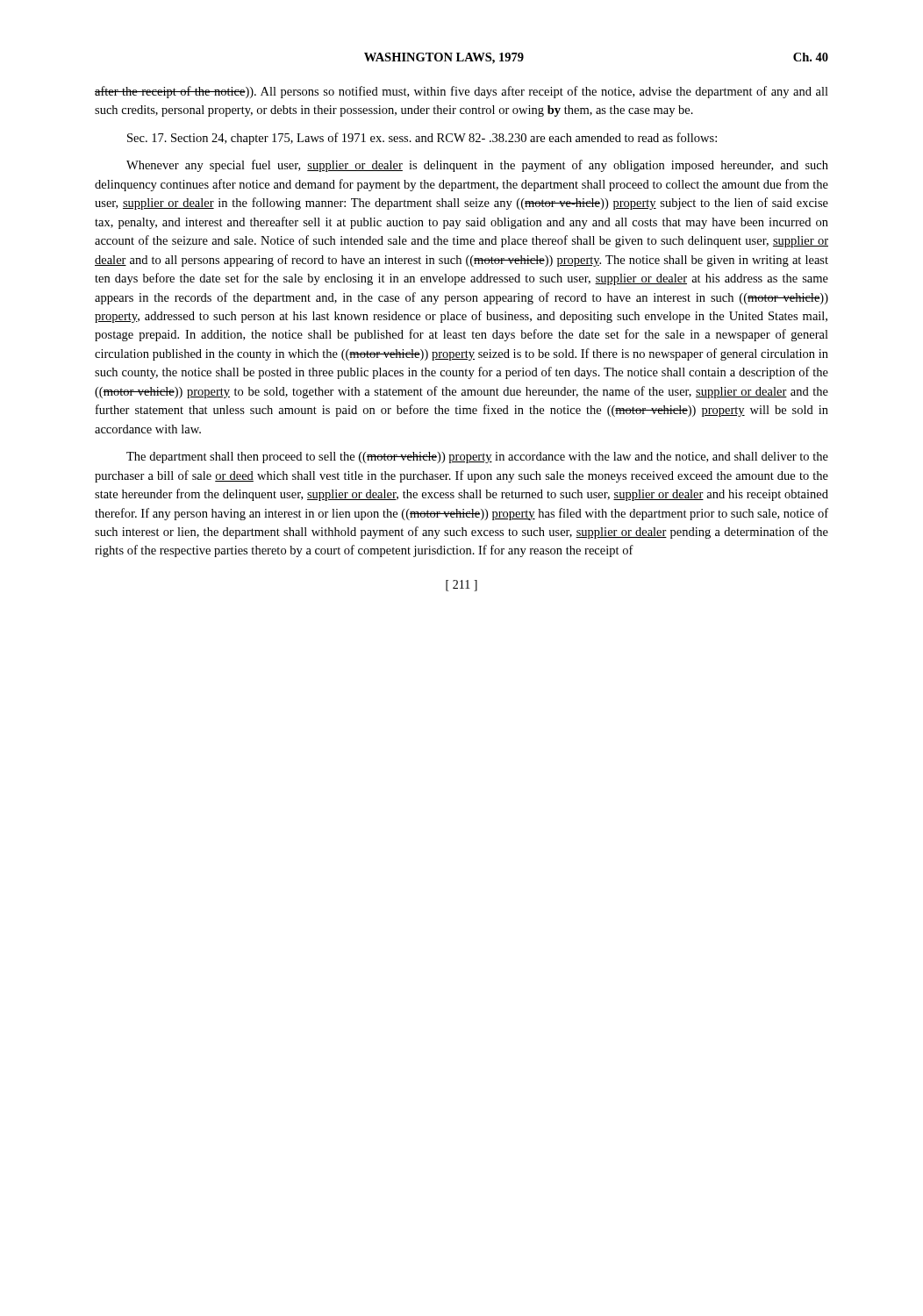Select the text block that says "Sec. 17. Section 24, chapter 175, Laws"

[422, 138]
